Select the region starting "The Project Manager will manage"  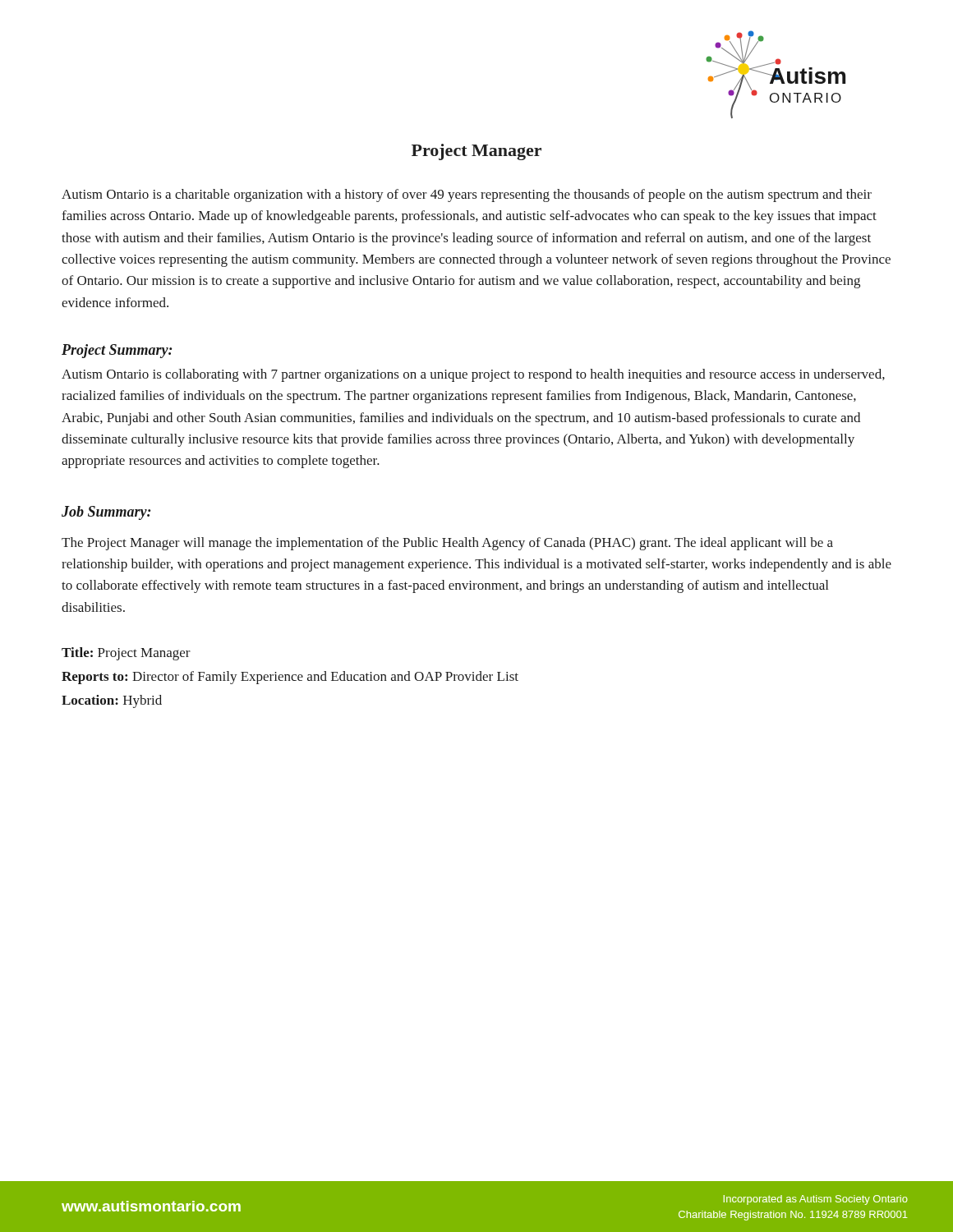pos(476,575)
